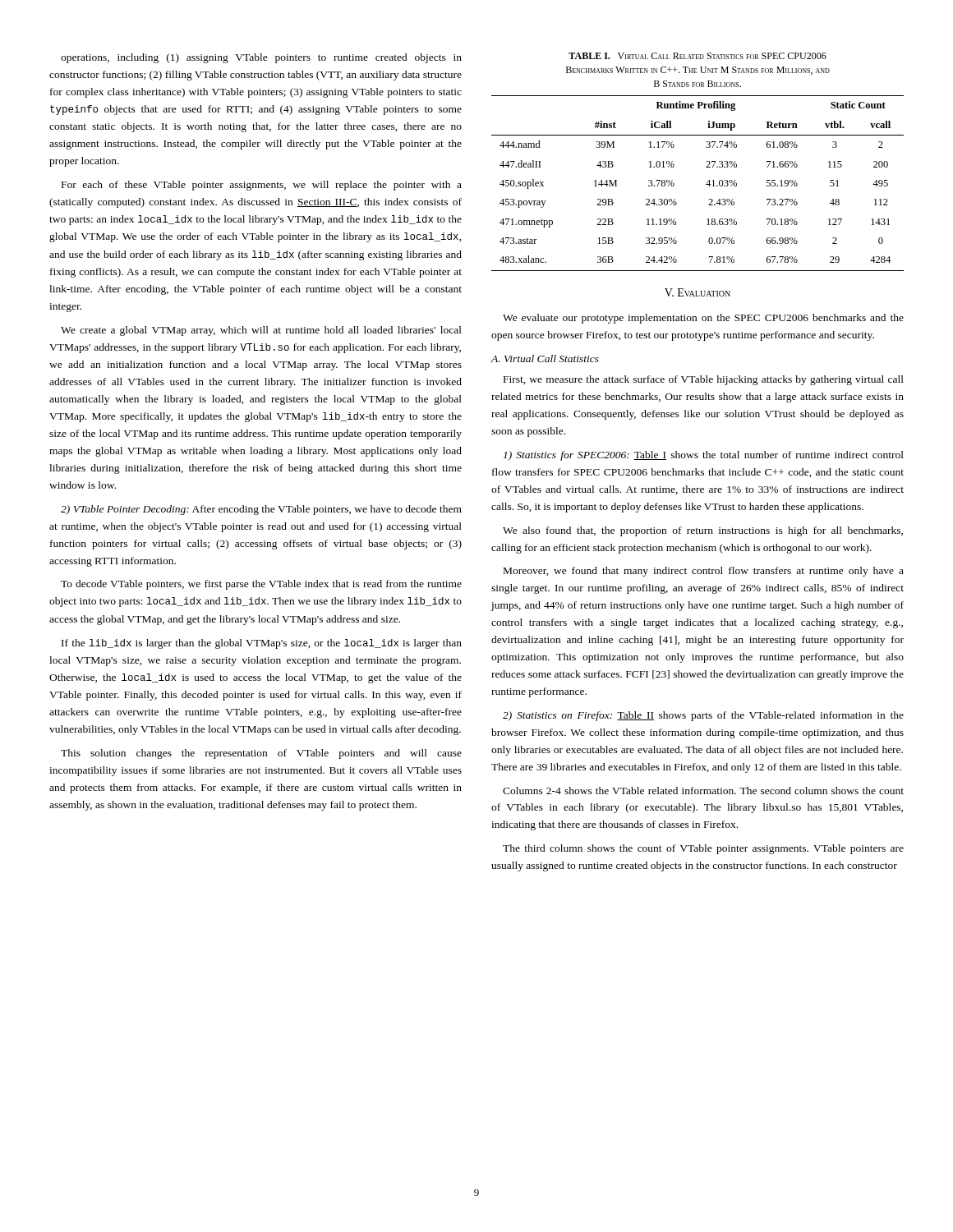Find the table
This screenshot has height=1232, width=953.
pyautogui.click(x=698, y=183)
